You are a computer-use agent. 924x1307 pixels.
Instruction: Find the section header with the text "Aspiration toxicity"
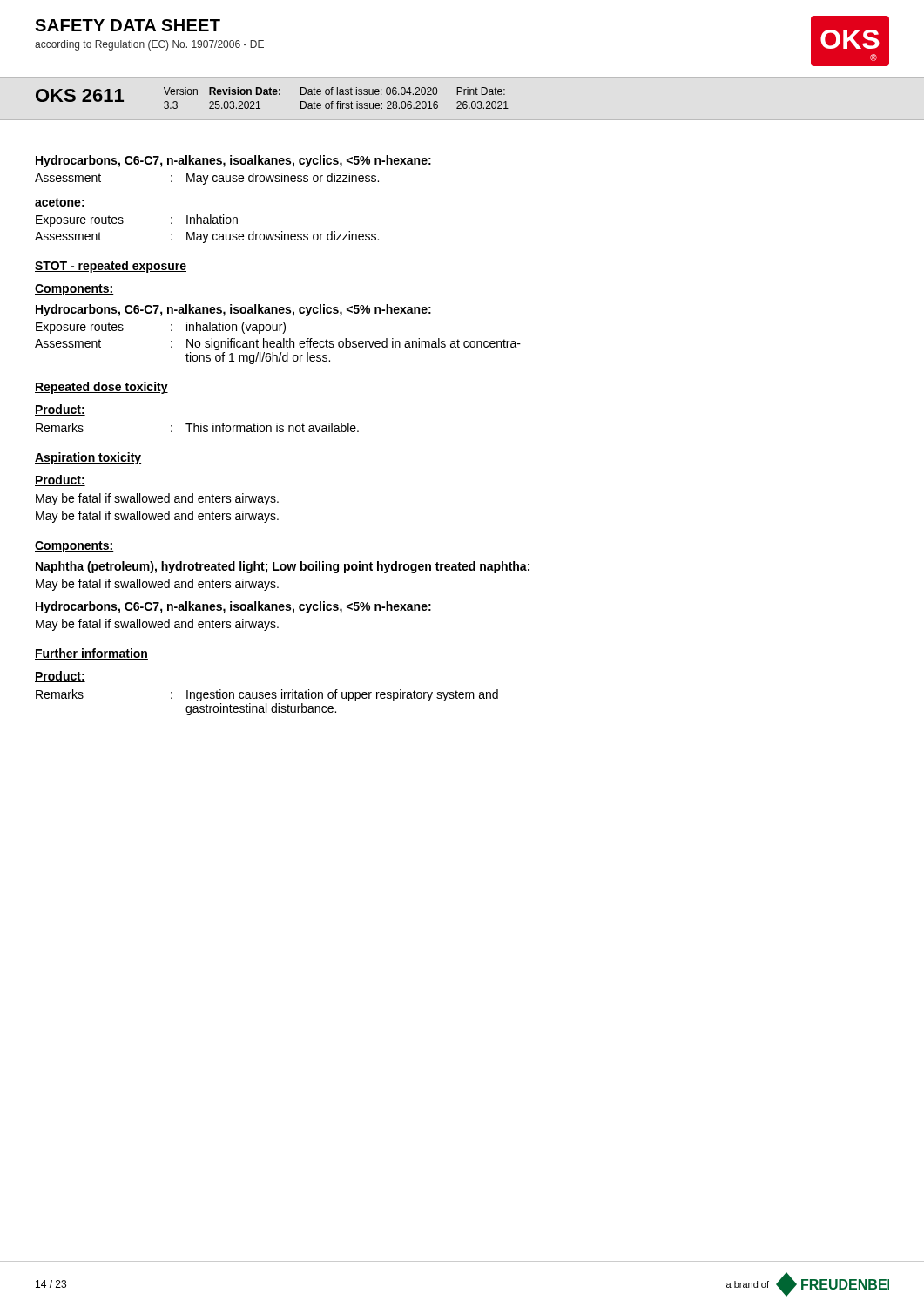coord(88,457)
